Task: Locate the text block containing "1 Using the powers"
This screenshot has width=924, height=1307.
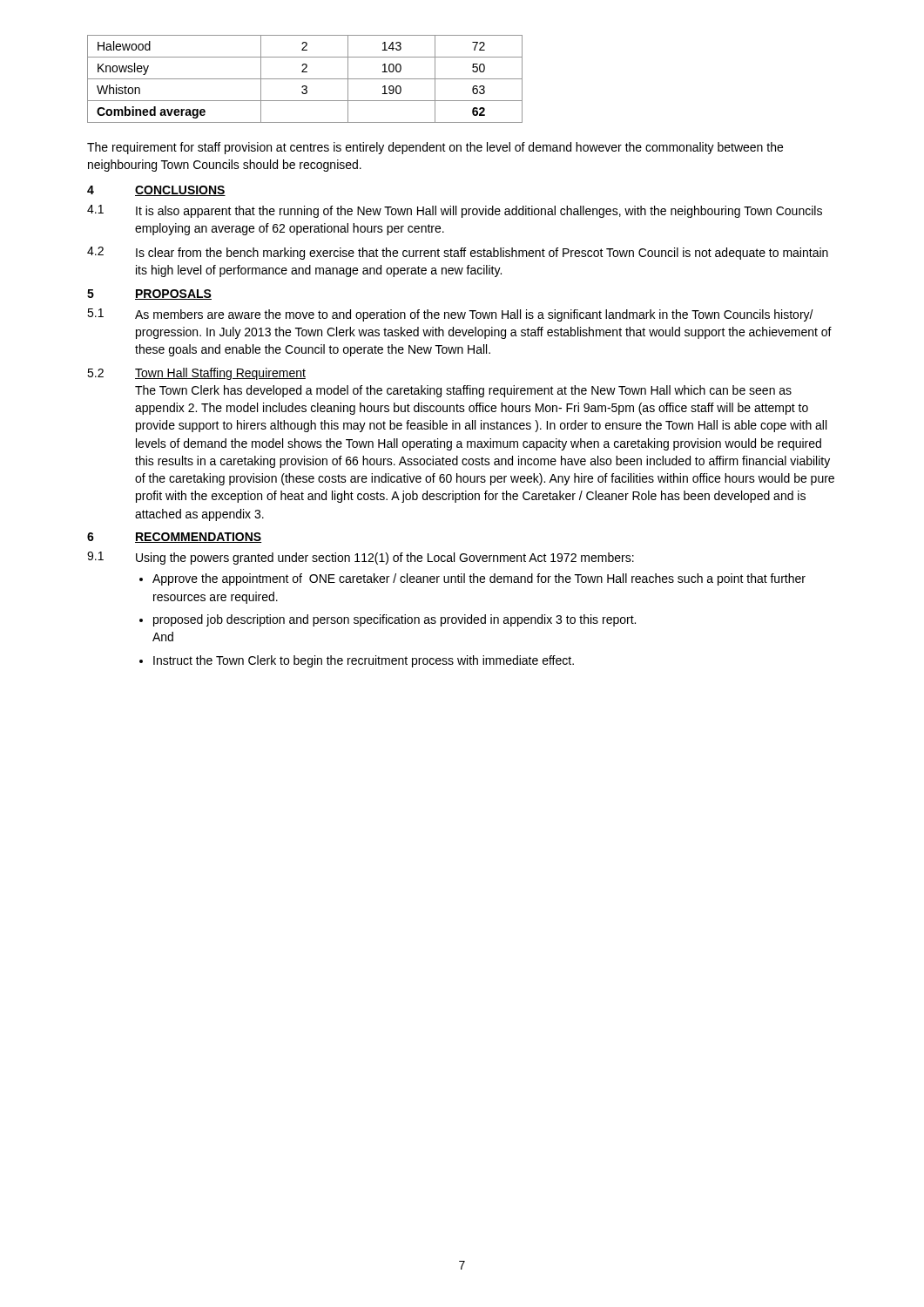Action: click(462, 612)
